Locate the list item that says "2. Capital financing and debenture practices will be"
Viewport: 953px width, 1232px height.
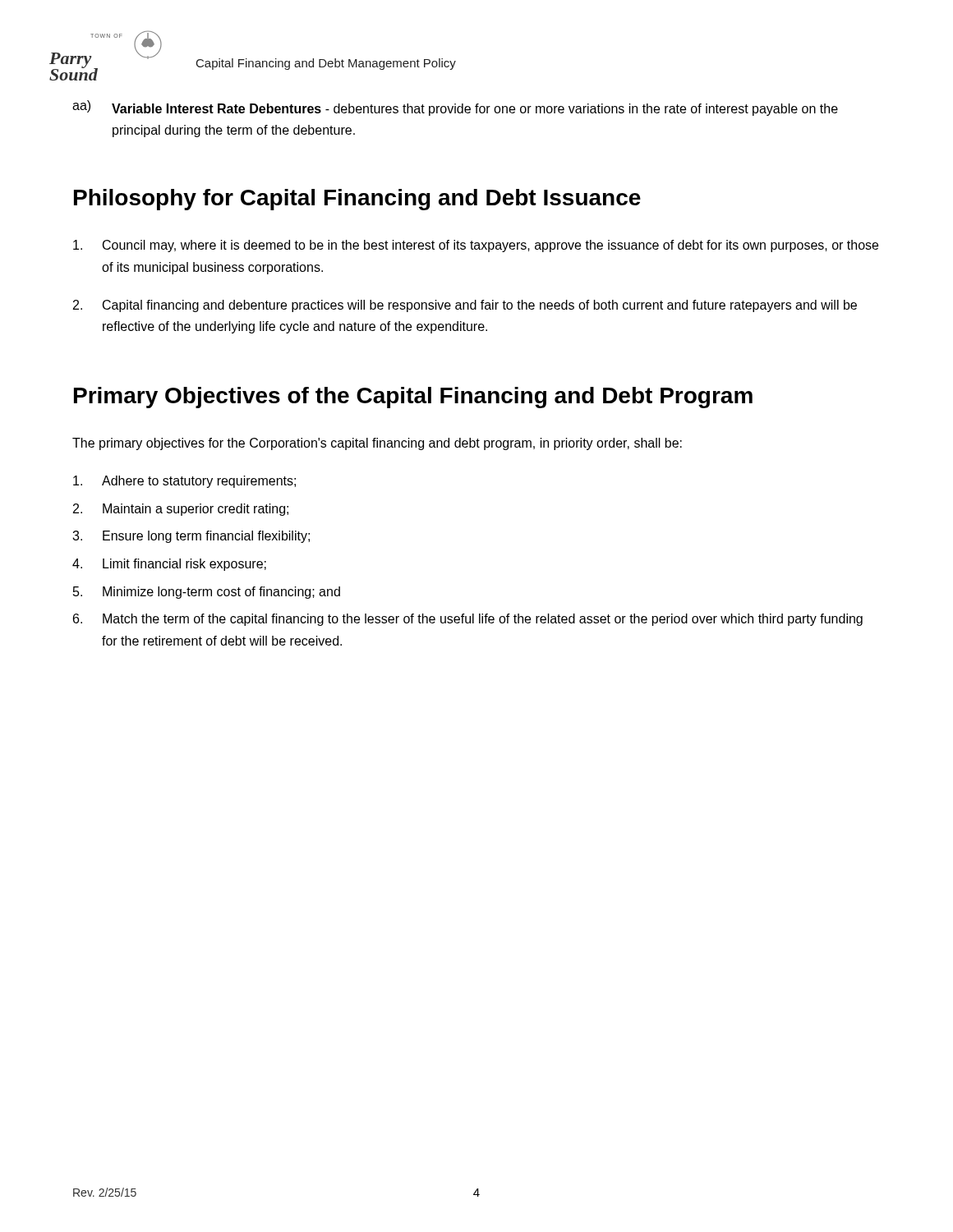click(x=476, y=317)
